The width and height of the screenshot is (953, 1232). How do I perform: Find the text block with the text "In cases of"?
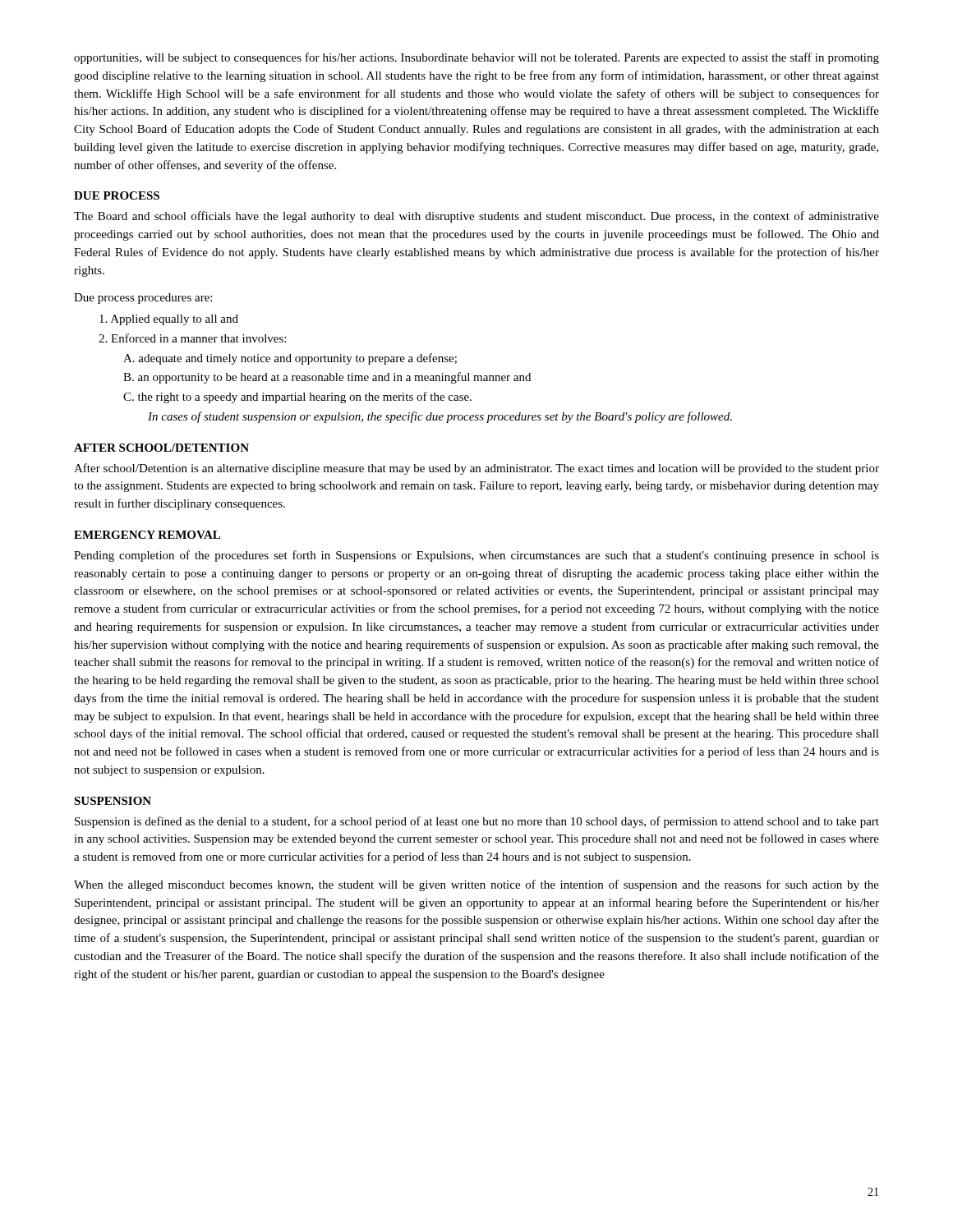pos(440,416)
